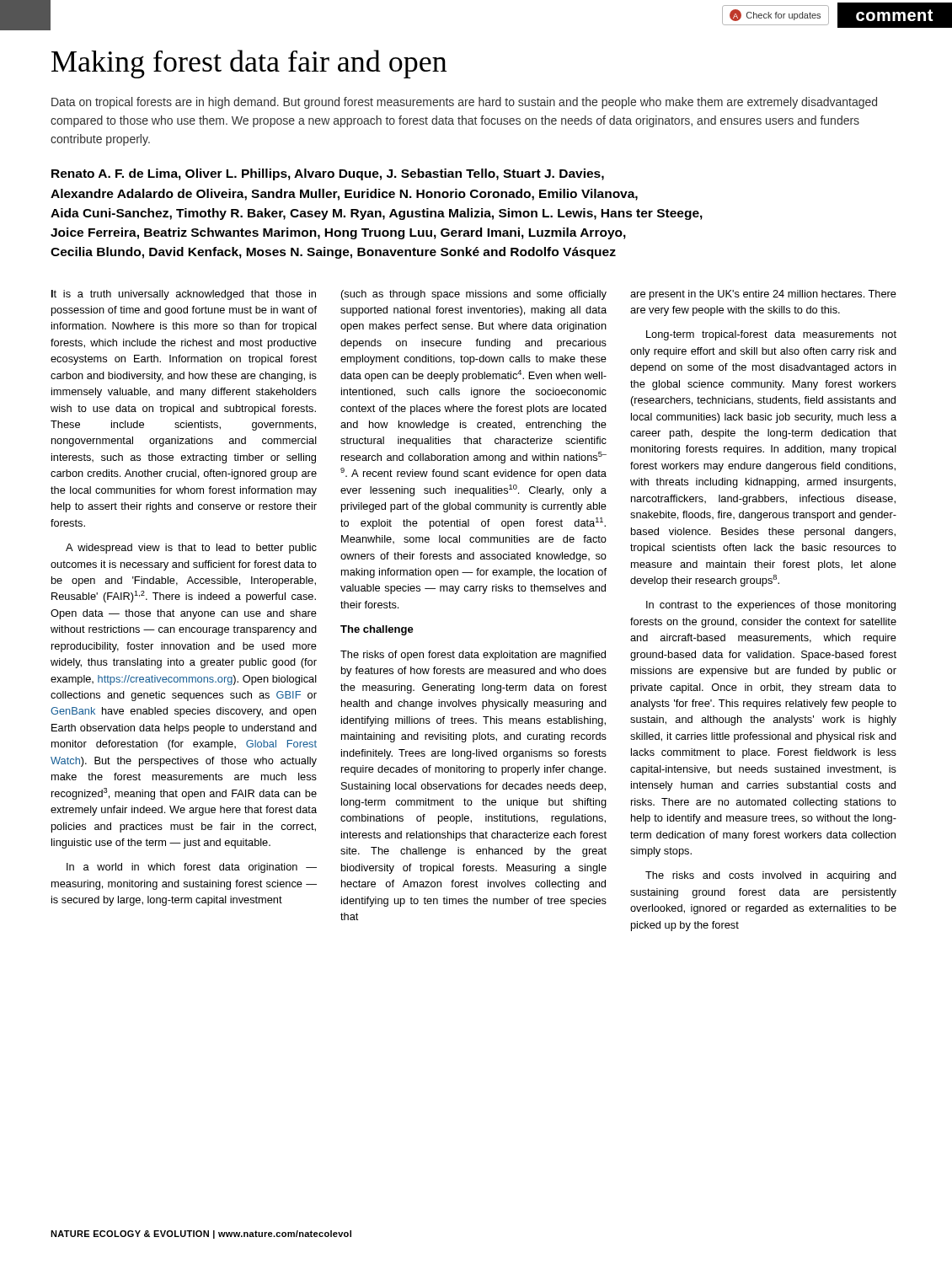Point to the block beginning "A widespread view"

(x=184, y=695)
